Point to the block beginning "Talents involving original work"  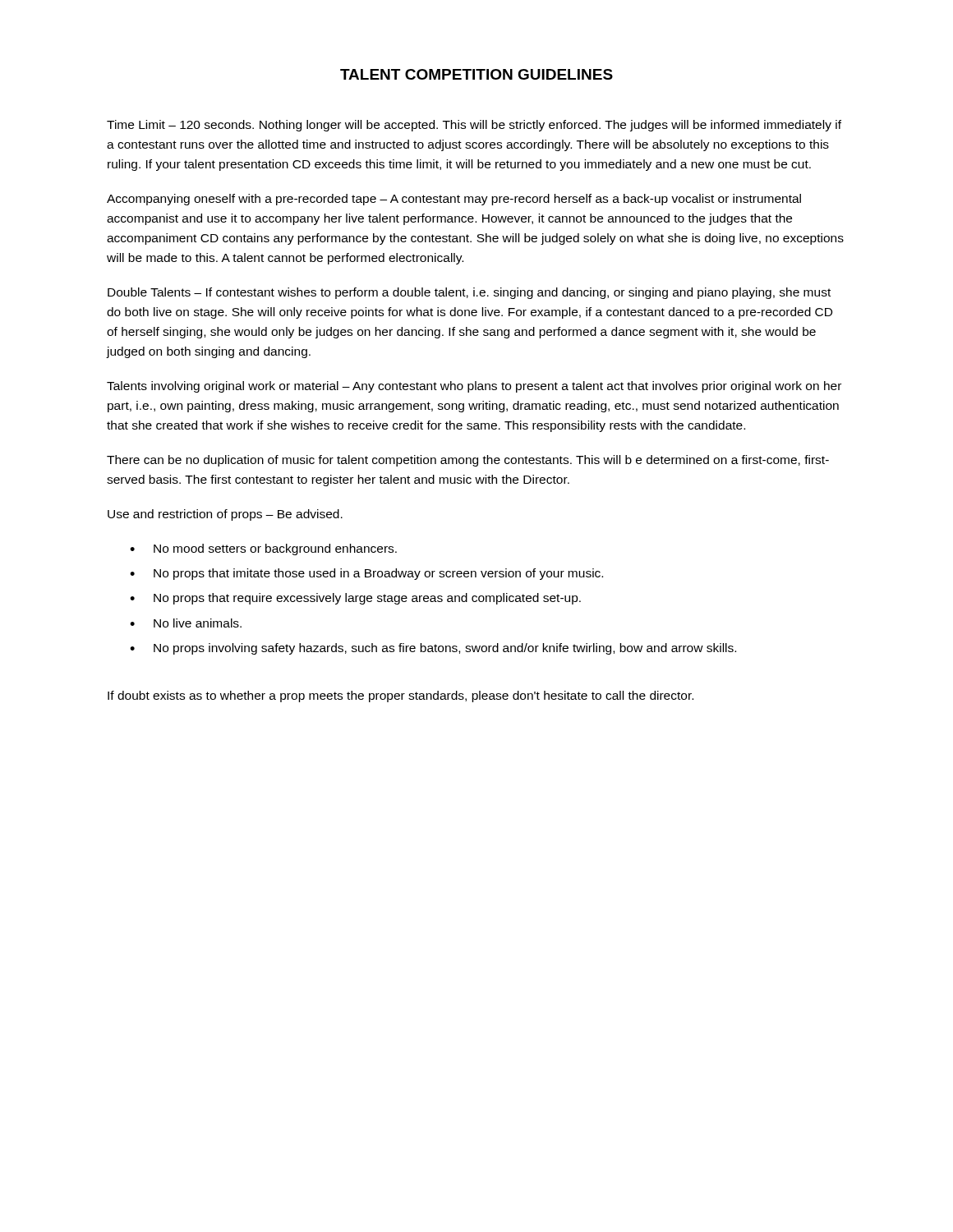point(474,405)
